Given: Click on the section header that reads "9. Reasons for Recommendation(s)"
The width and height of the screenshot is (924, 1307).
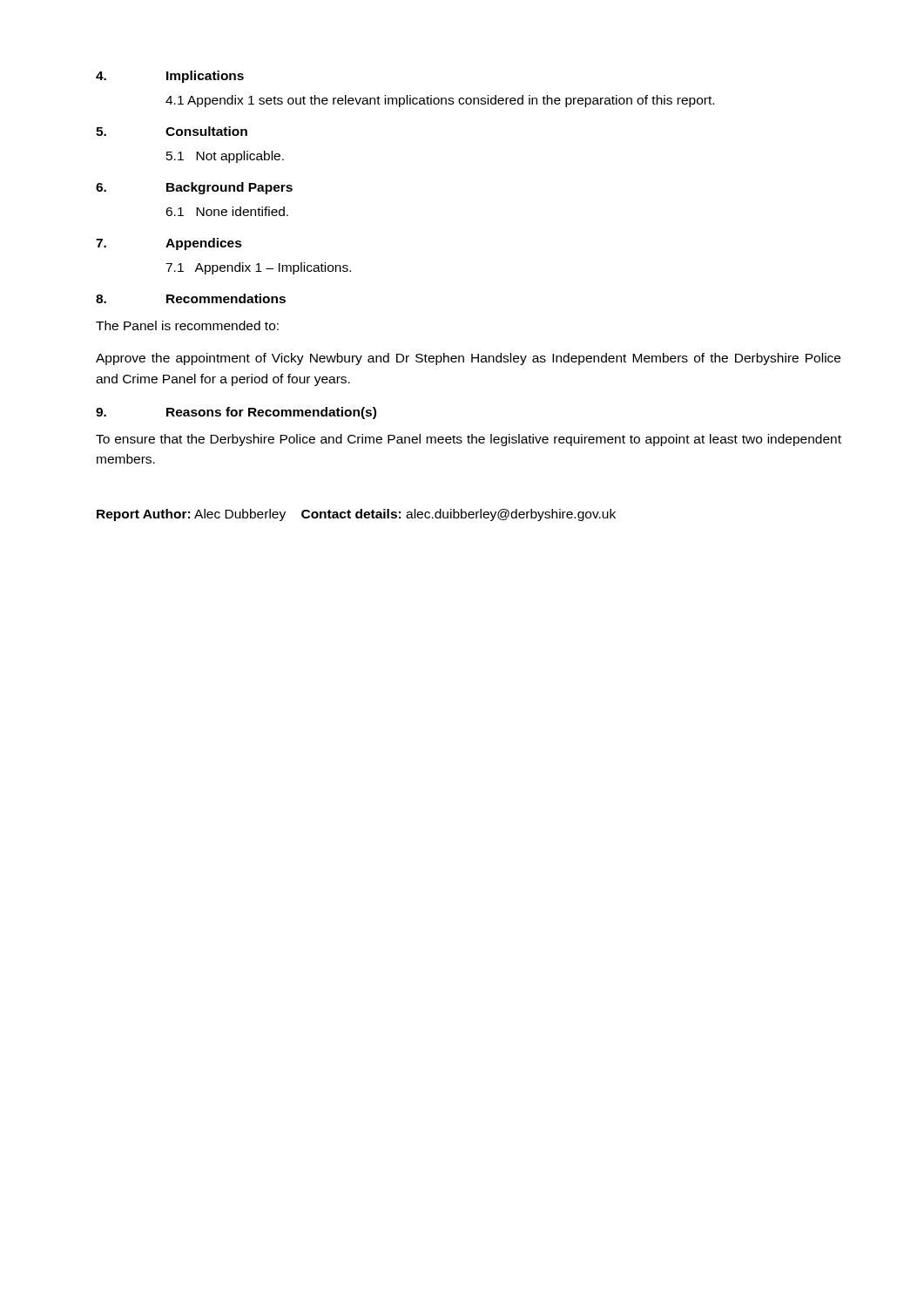Looking at the screenshot, I should click(236, 412).
